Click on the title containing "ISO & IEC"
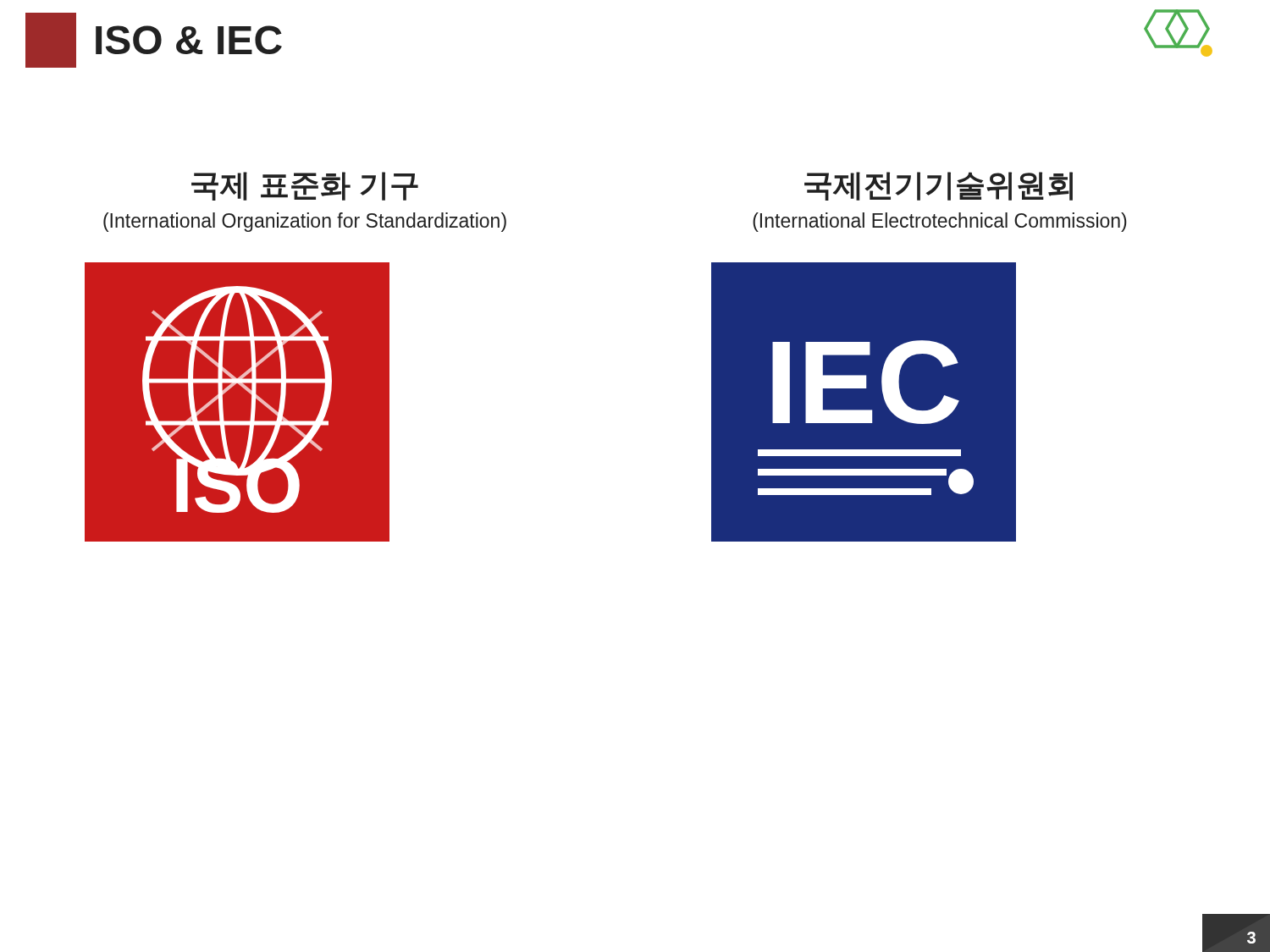Image resolution: width=1270 pixels, height=952 pixels. [188, 40]
